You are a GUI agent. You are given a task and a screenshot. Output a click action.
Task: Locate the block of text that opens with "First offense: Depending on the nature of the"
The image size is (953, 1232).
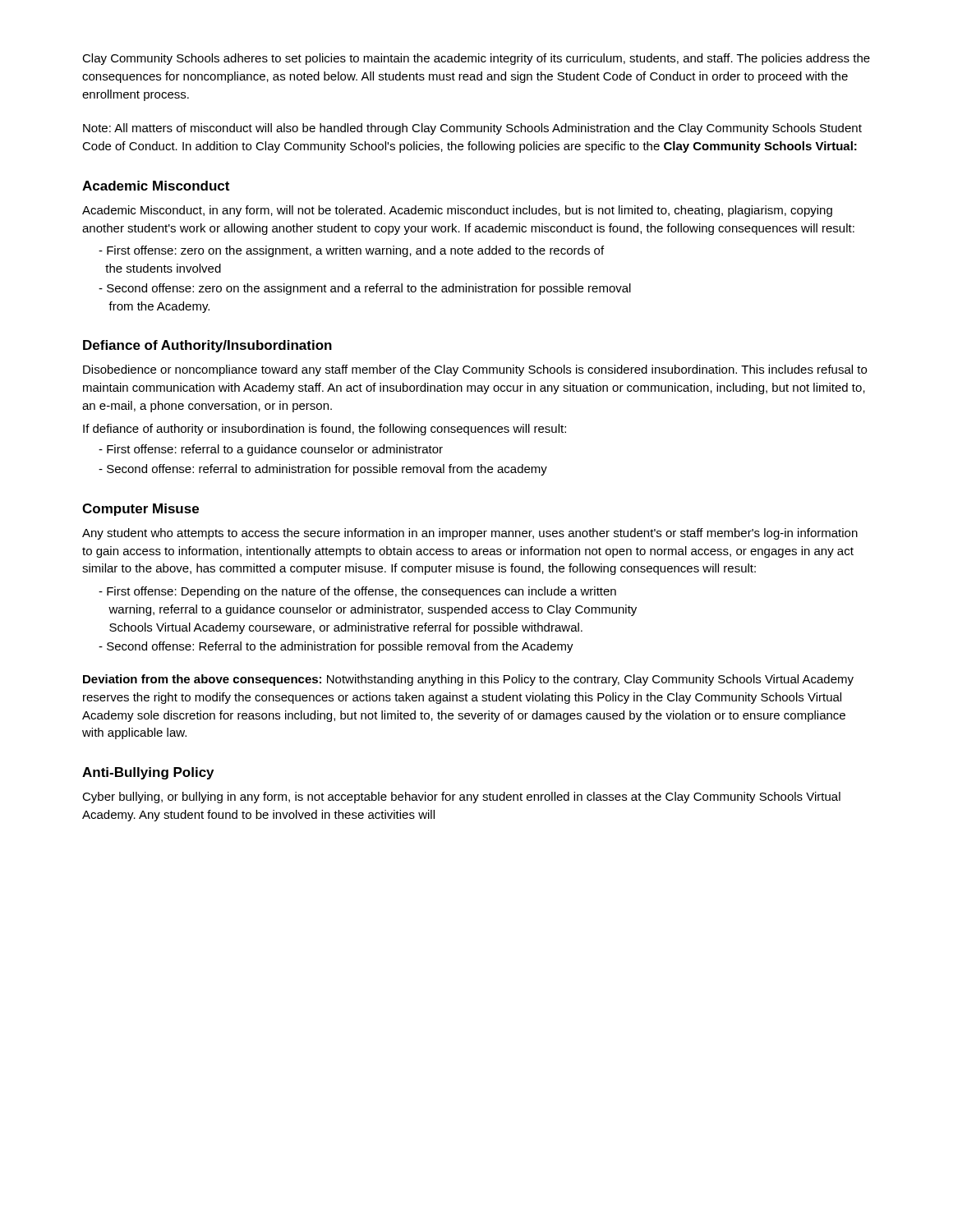click(368, 609)
